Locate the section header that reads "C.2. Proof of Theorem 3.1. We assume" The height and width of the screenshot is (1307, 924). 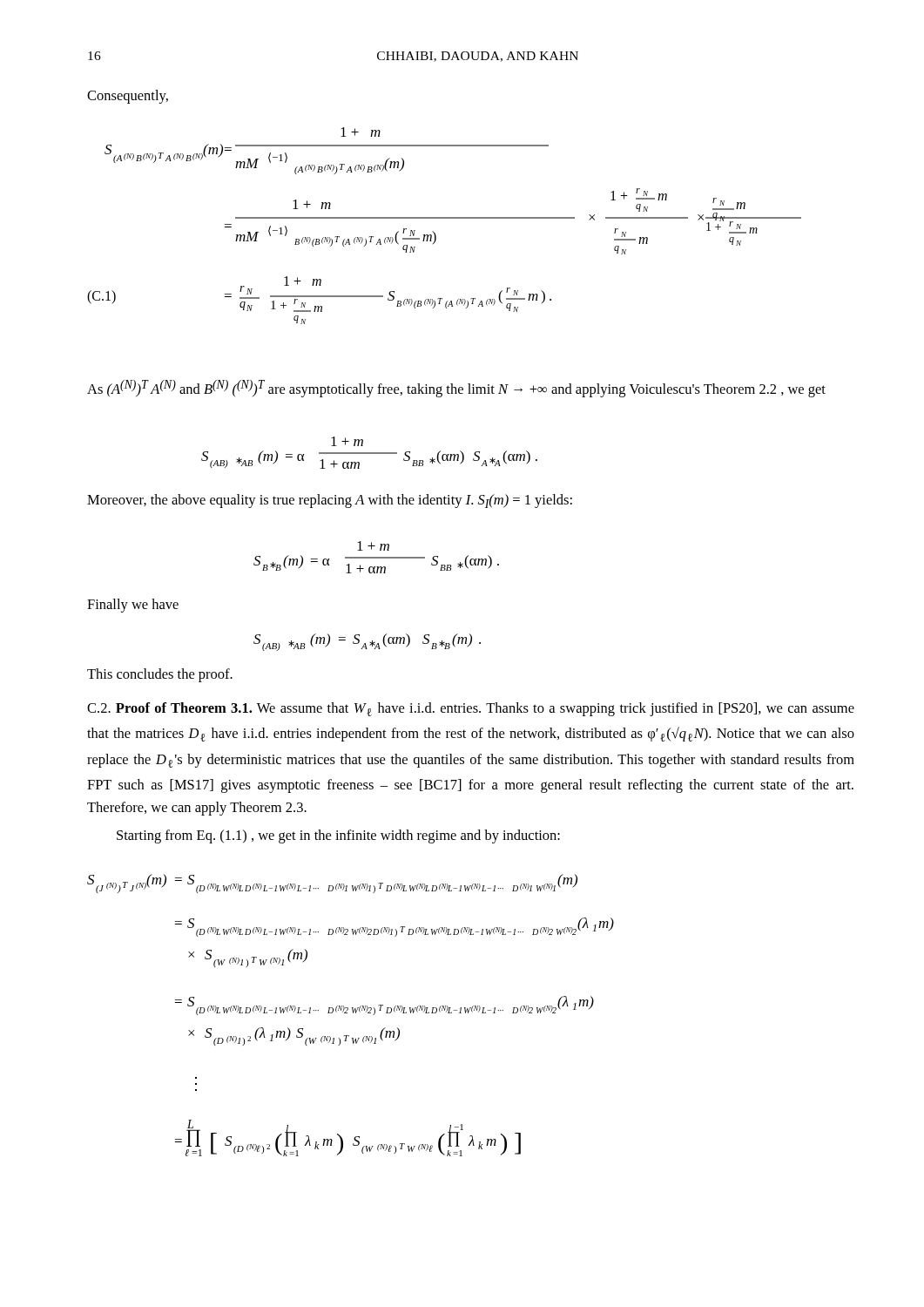pos(471,758)
